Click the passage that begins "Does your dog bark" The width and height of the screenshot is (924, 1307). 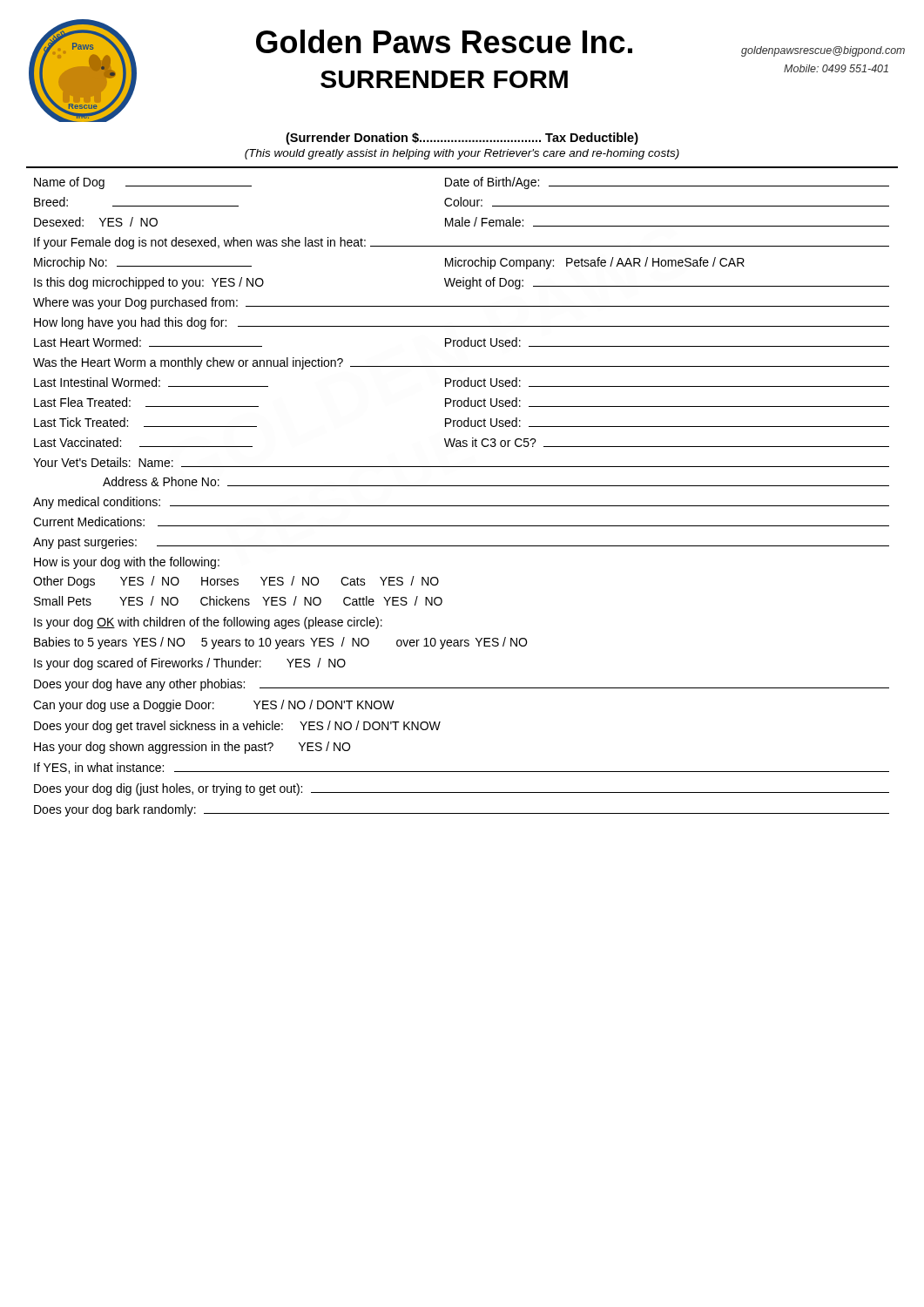[x=461, y=809]
